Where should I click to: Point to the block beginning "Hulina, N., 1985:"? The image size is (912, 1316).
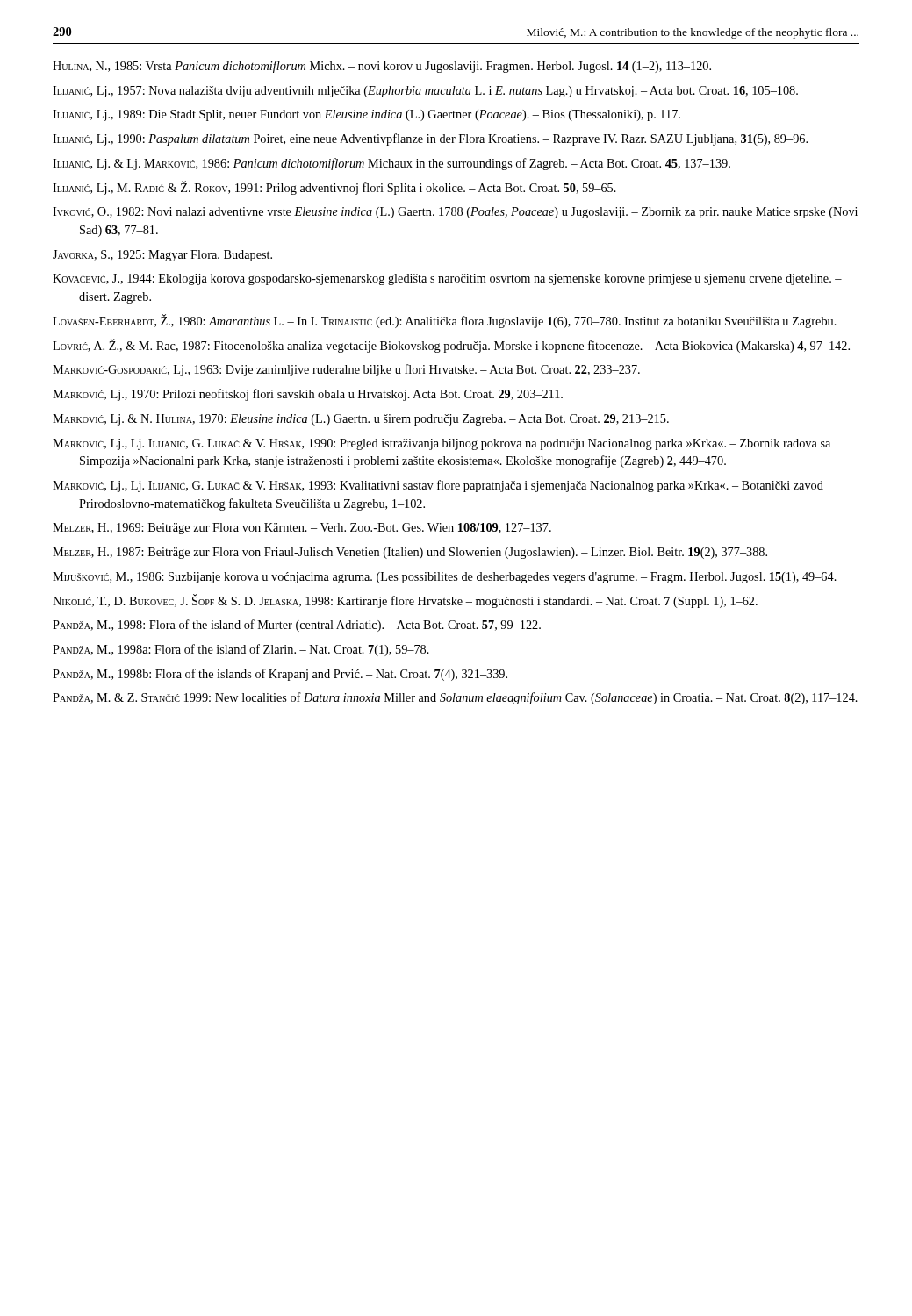pyautogui.click(x=382, y=66)
